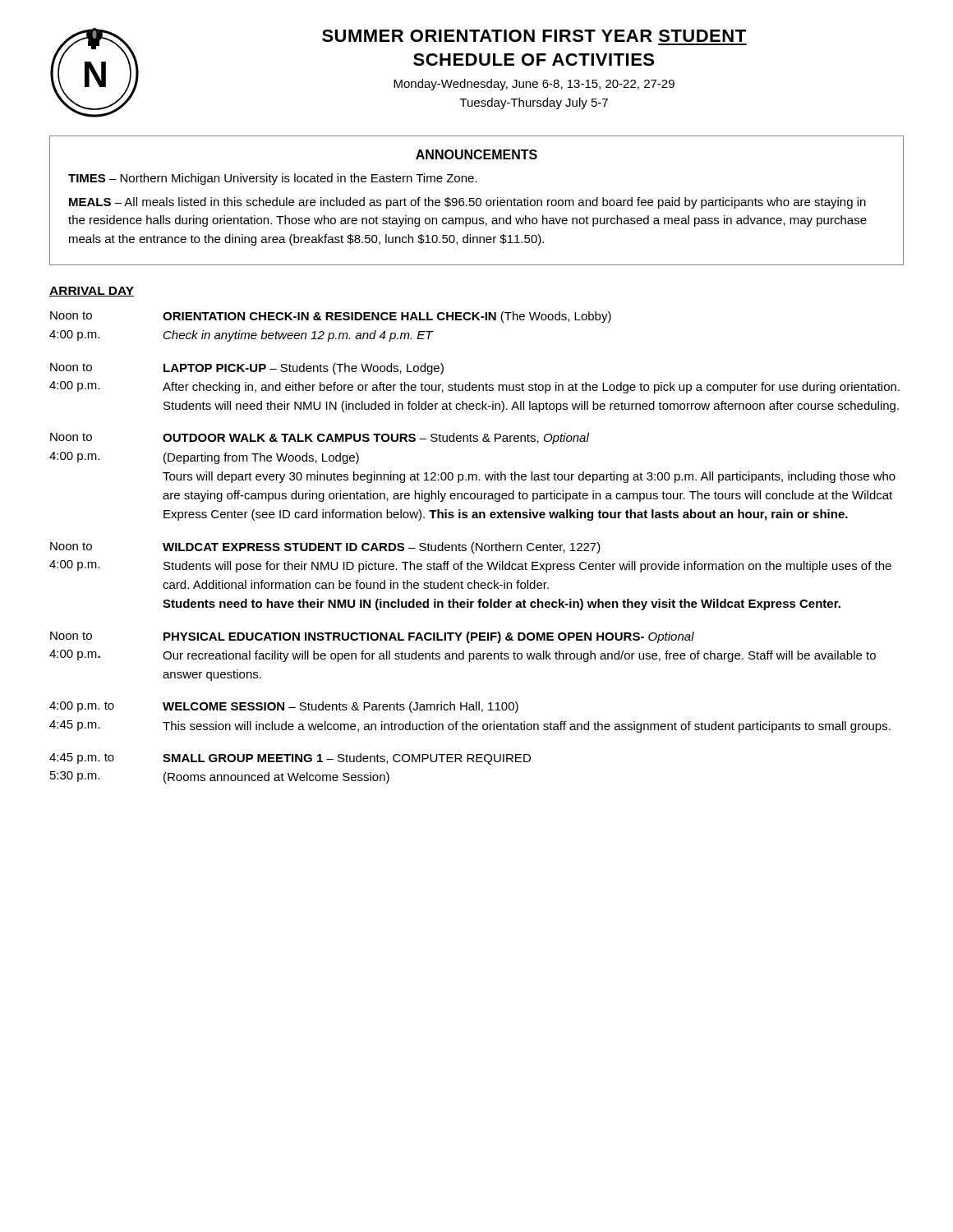Select the region starting "OUTDOOR WALK &"
The image size is (953, 1232).
[533, 476]
